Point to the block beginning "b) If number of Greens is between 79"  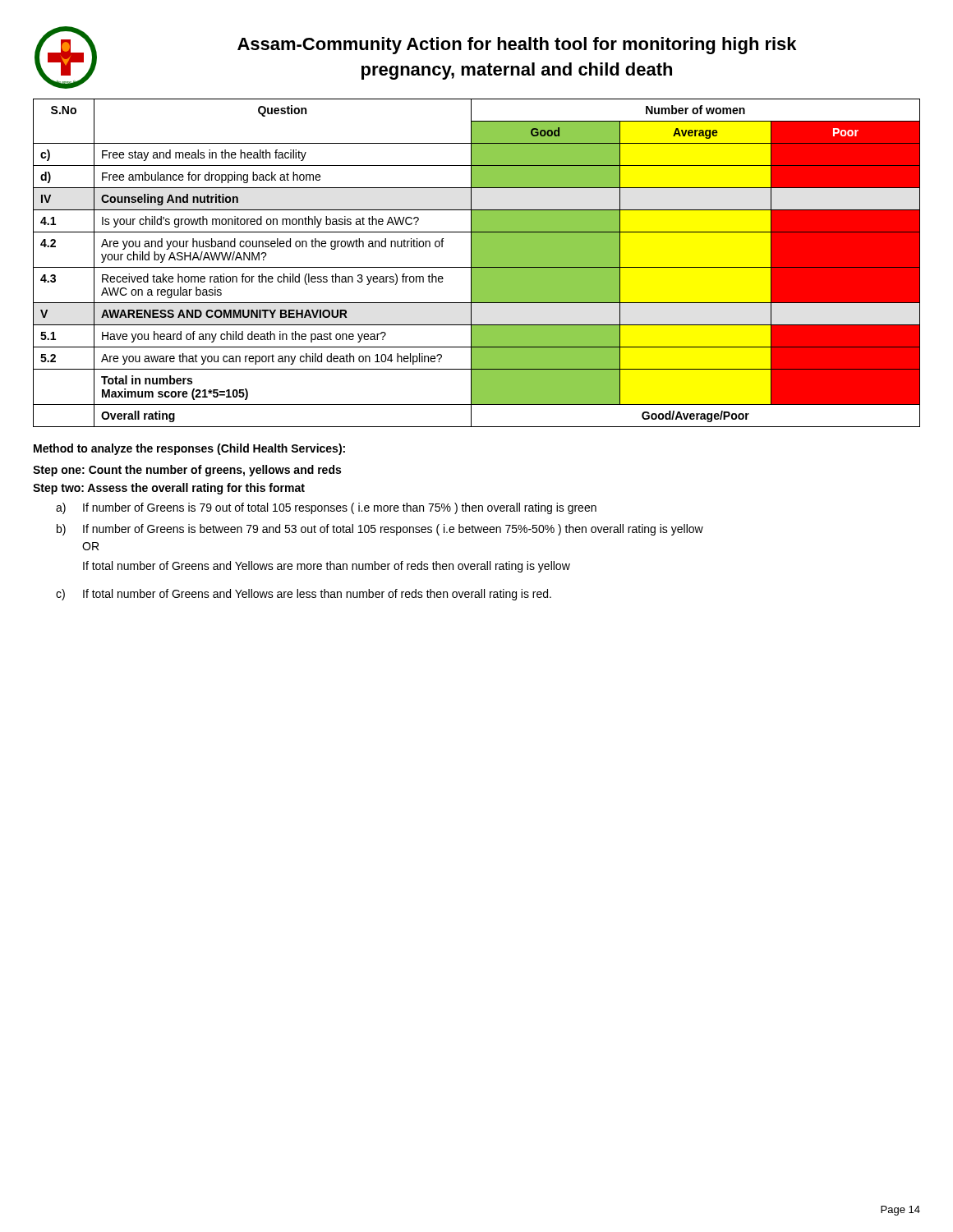[x=380, y=530]
